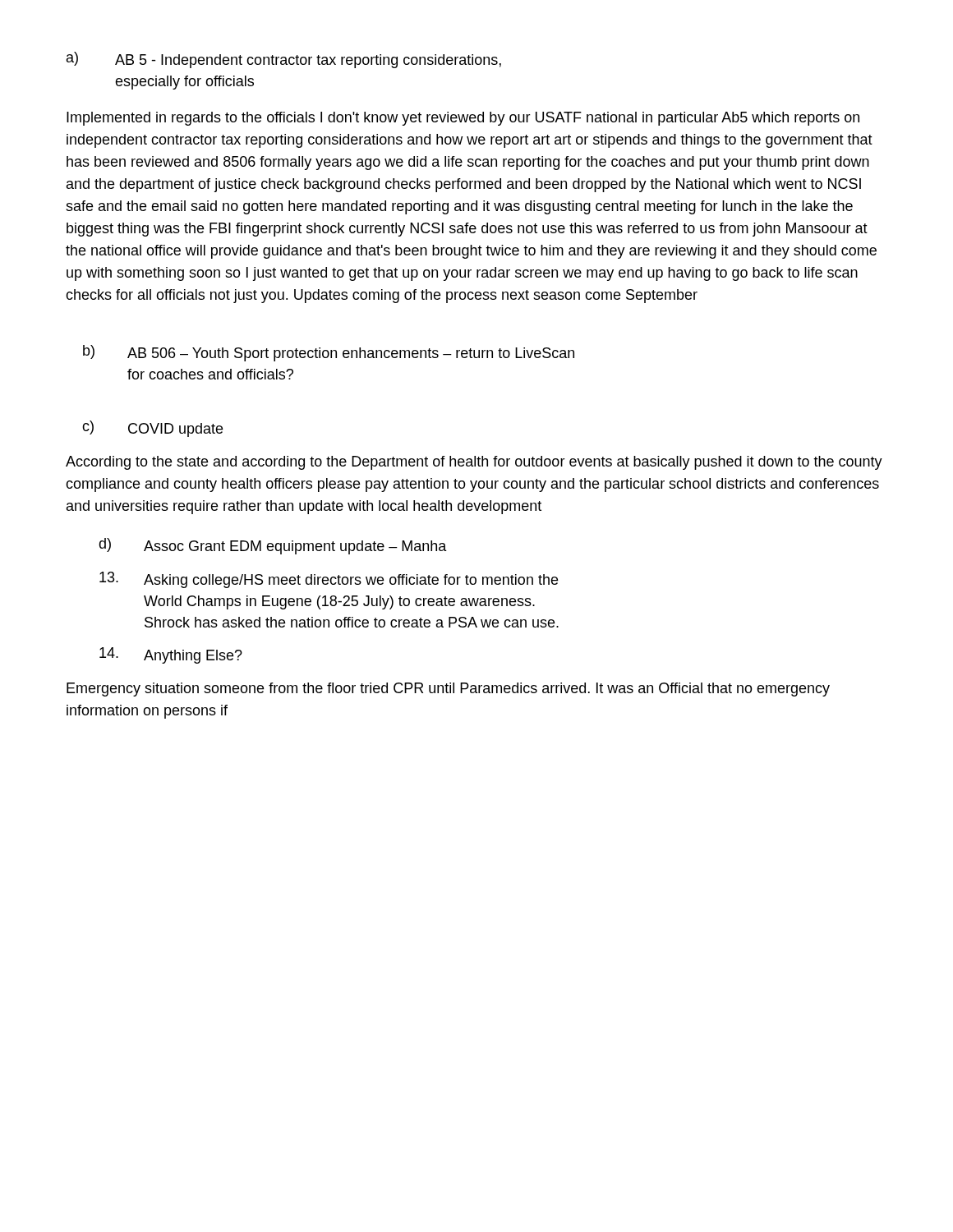This screenshot has width=953, height=1232.
Task: Find the region starting "a) AB 5"
Action: tap(284, 71)
